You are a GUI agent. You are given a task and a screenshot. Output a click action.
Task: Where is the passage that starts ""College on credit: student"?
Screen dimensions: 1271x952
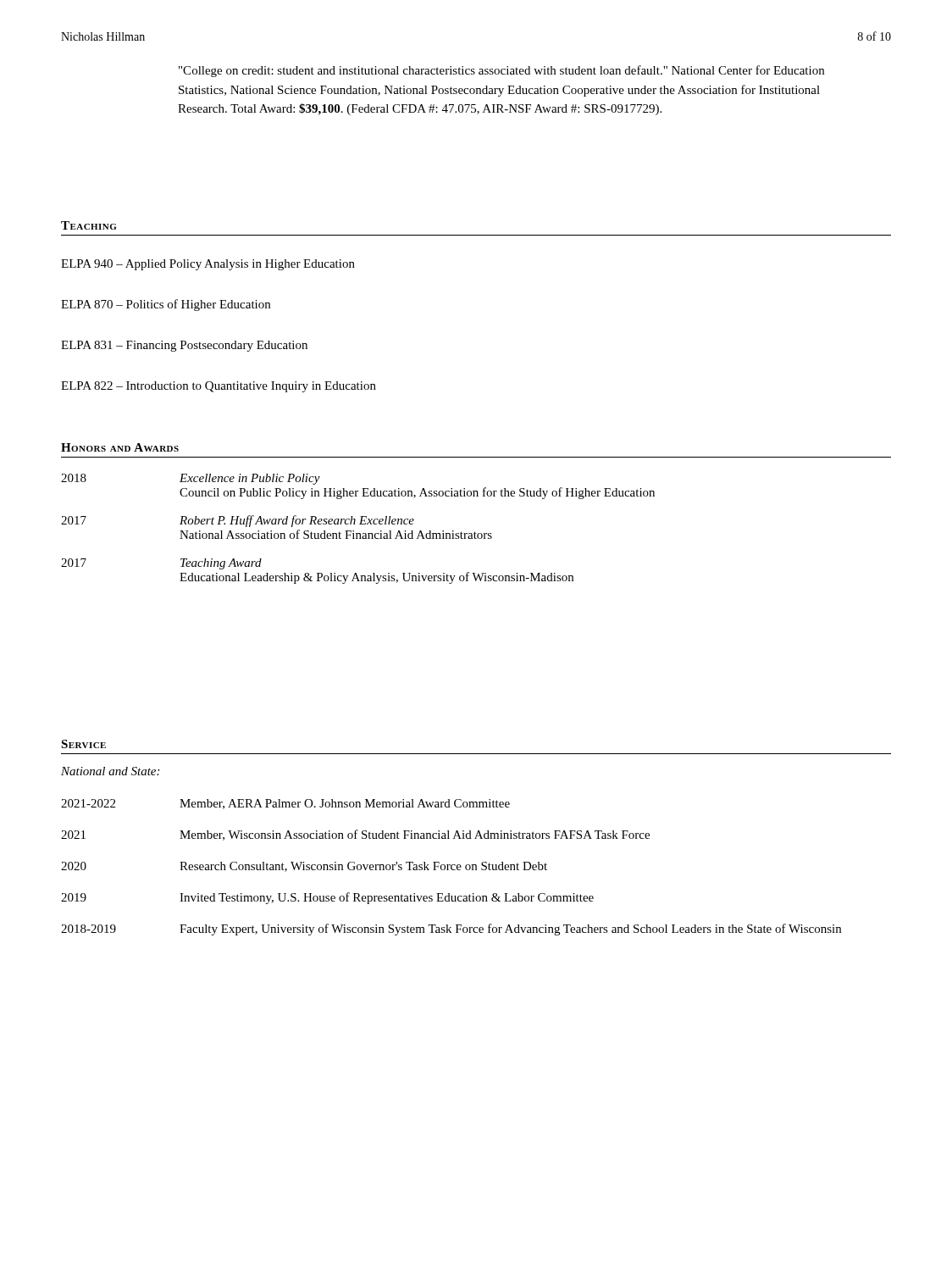click(x=501, y=89)
